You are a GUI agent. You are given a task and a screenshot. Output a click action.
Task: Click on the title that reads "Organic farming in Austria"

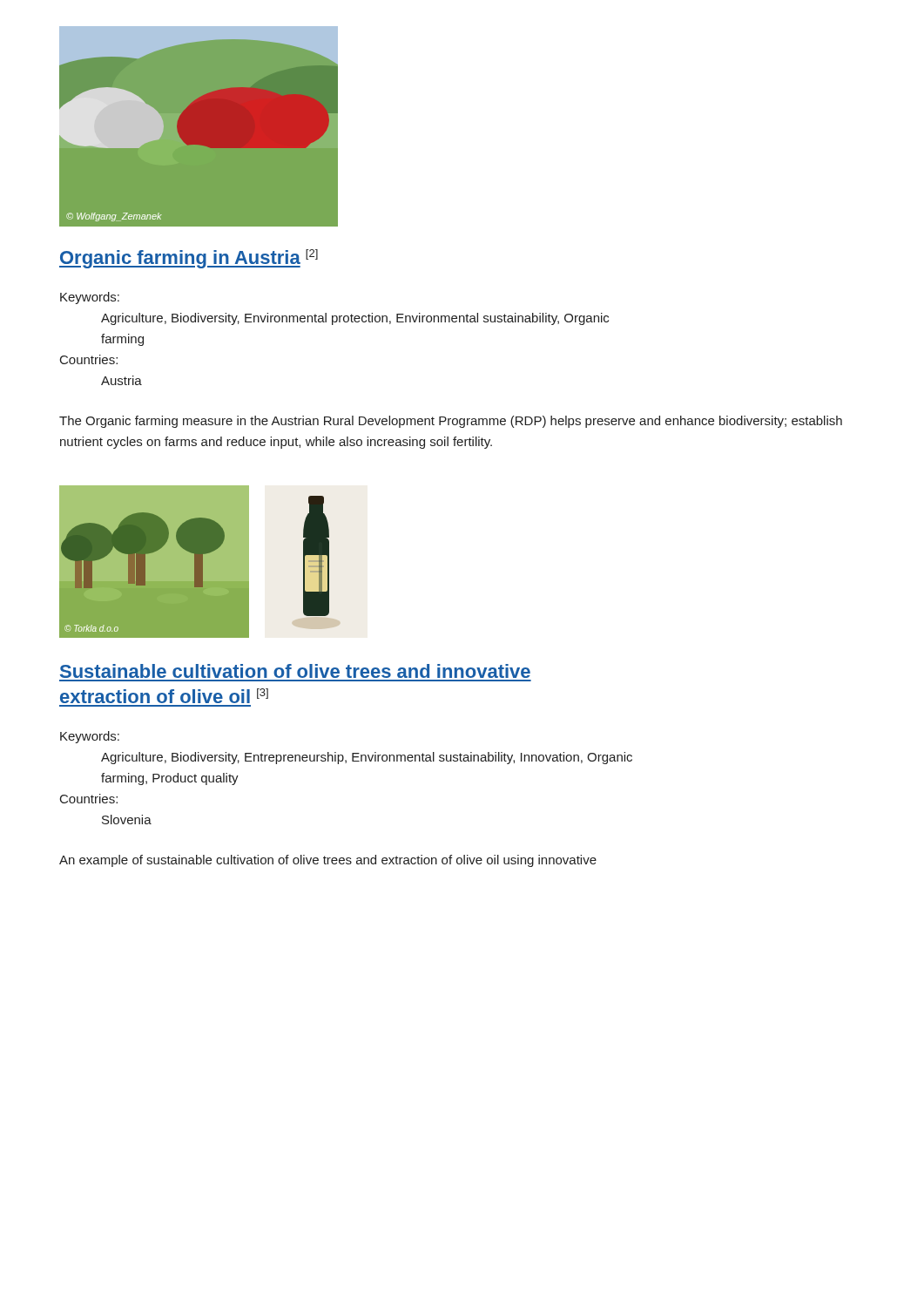[x=189, y=257]
